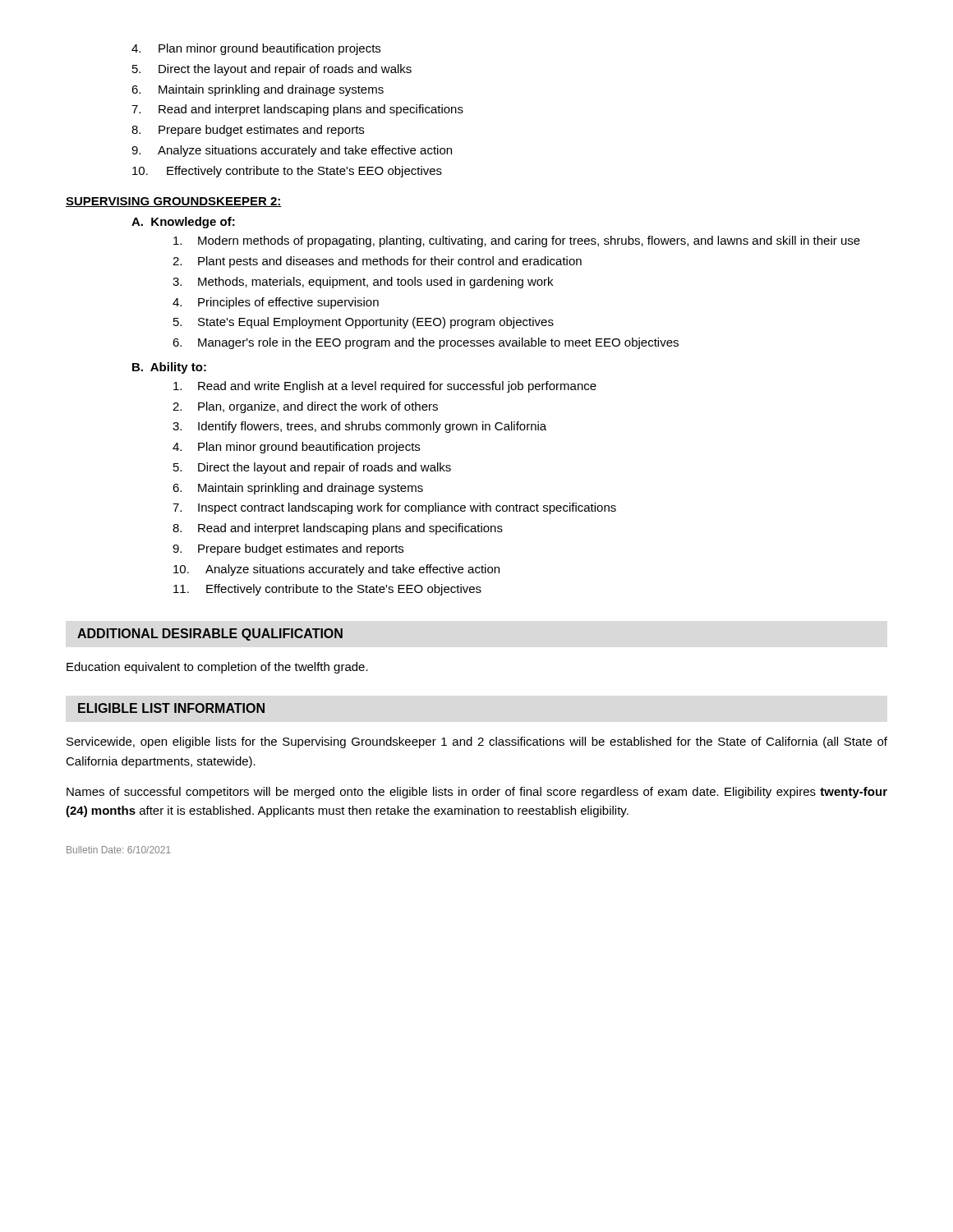This screenshot has width=953, height=1232.
Task: Point to "8. Read and interpret landscaping plans and specifications"
Action: coord(338,528)
